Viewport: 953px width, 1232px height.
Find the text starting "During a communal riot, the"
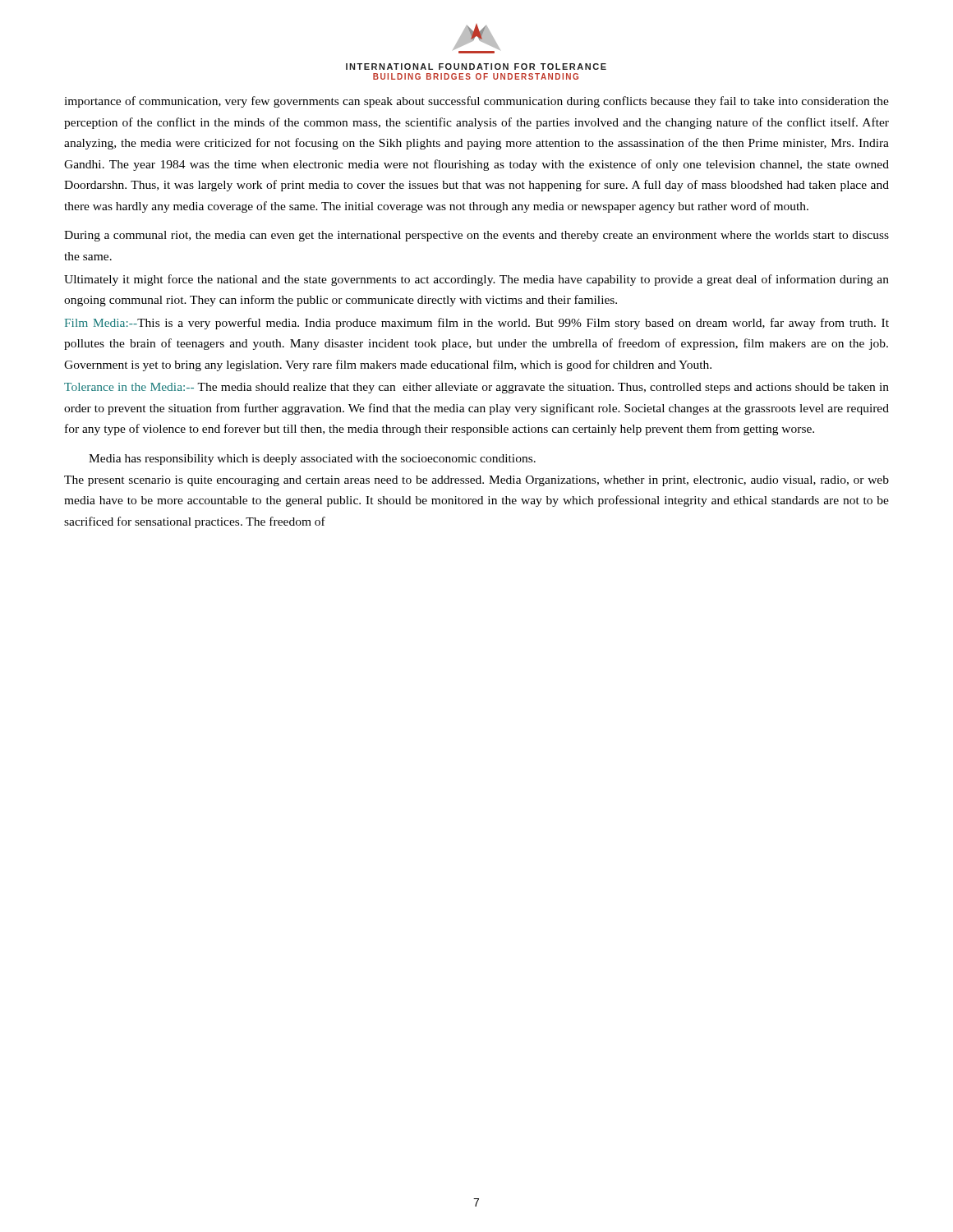click(476, 245)
